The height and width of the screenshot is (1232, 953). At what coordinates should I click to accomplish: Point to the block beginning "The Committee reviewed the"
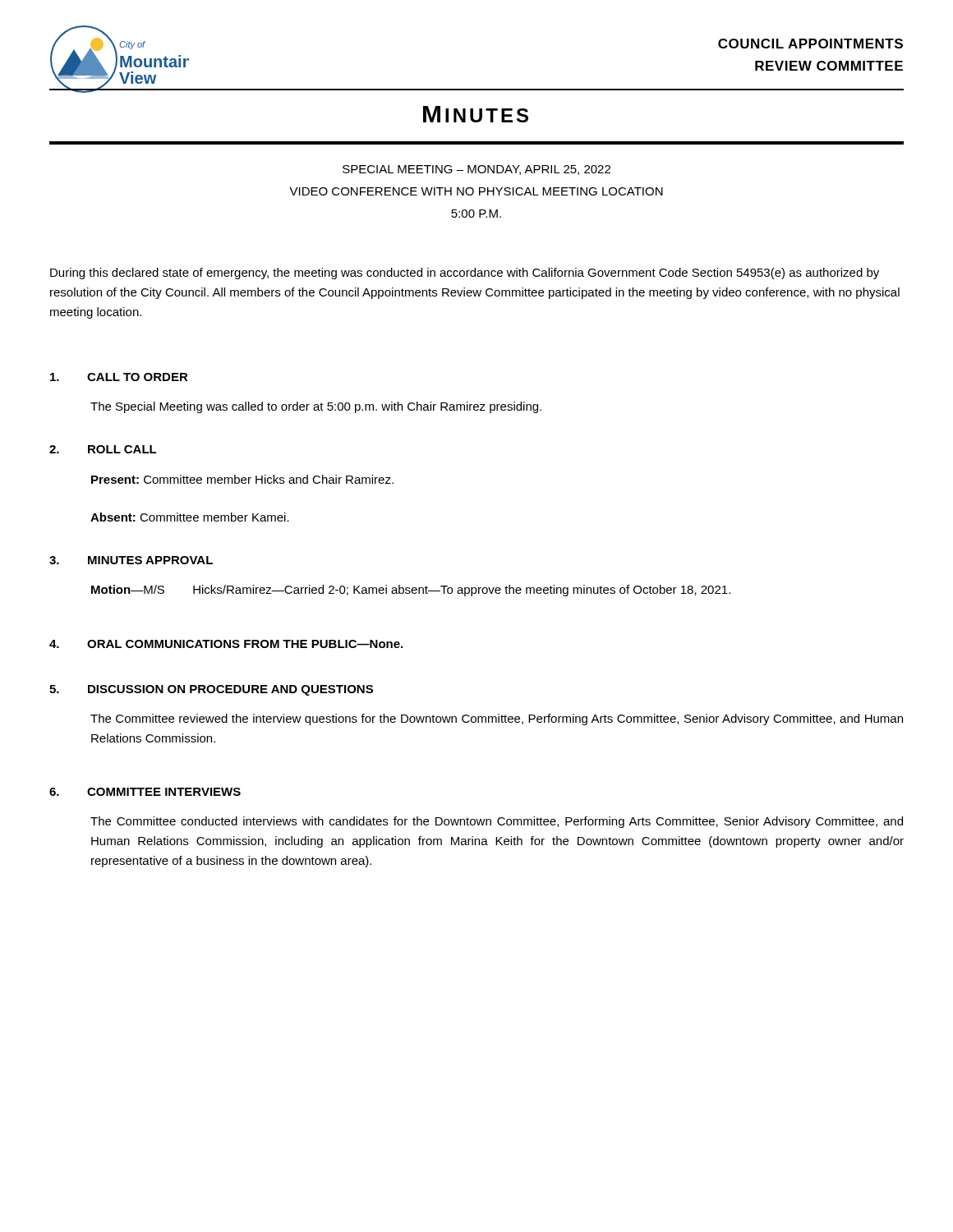click(497, 728)
